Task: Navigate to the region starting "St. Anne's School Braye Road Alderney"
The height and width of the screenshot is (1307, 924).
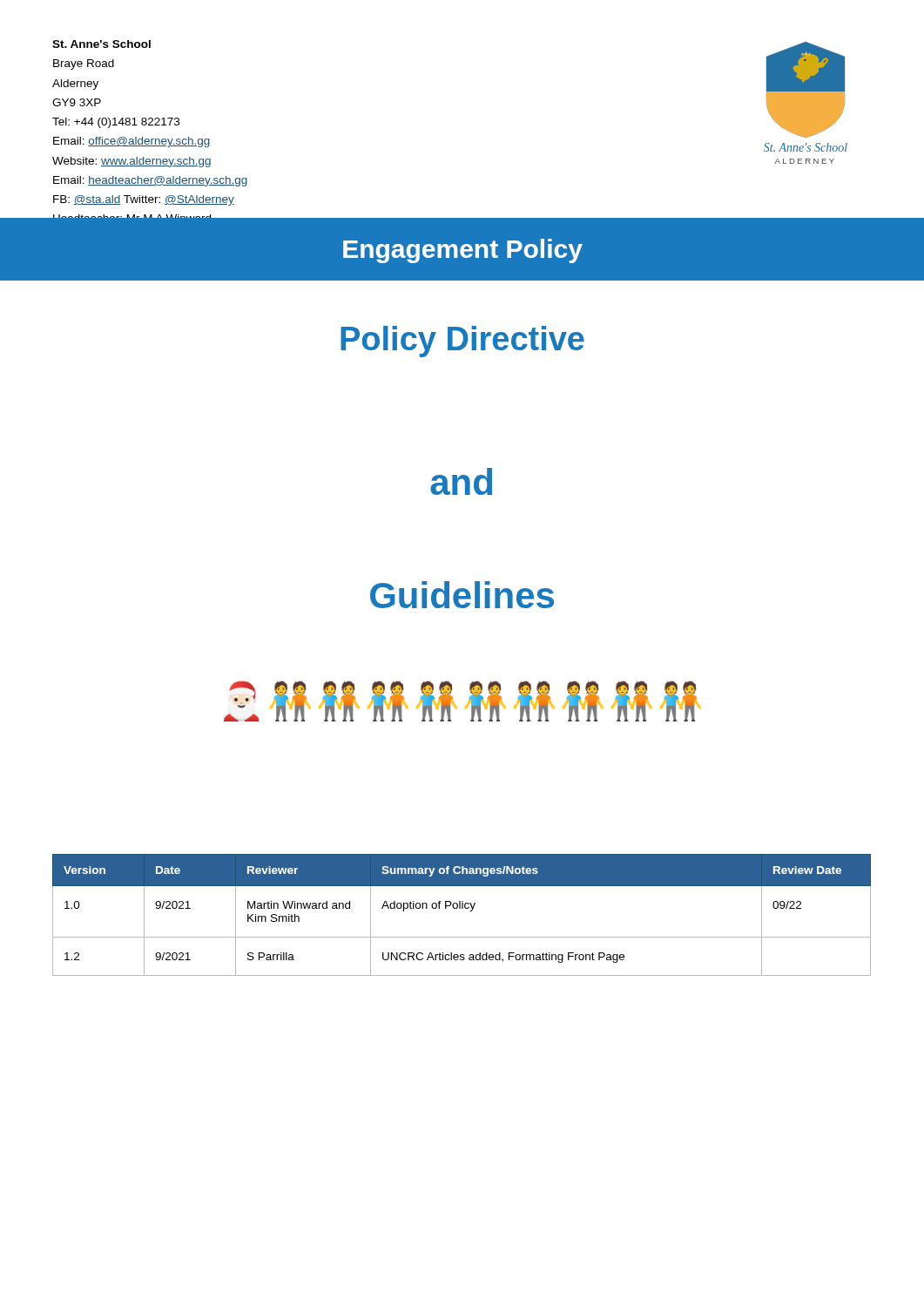Action: [150, 131]
